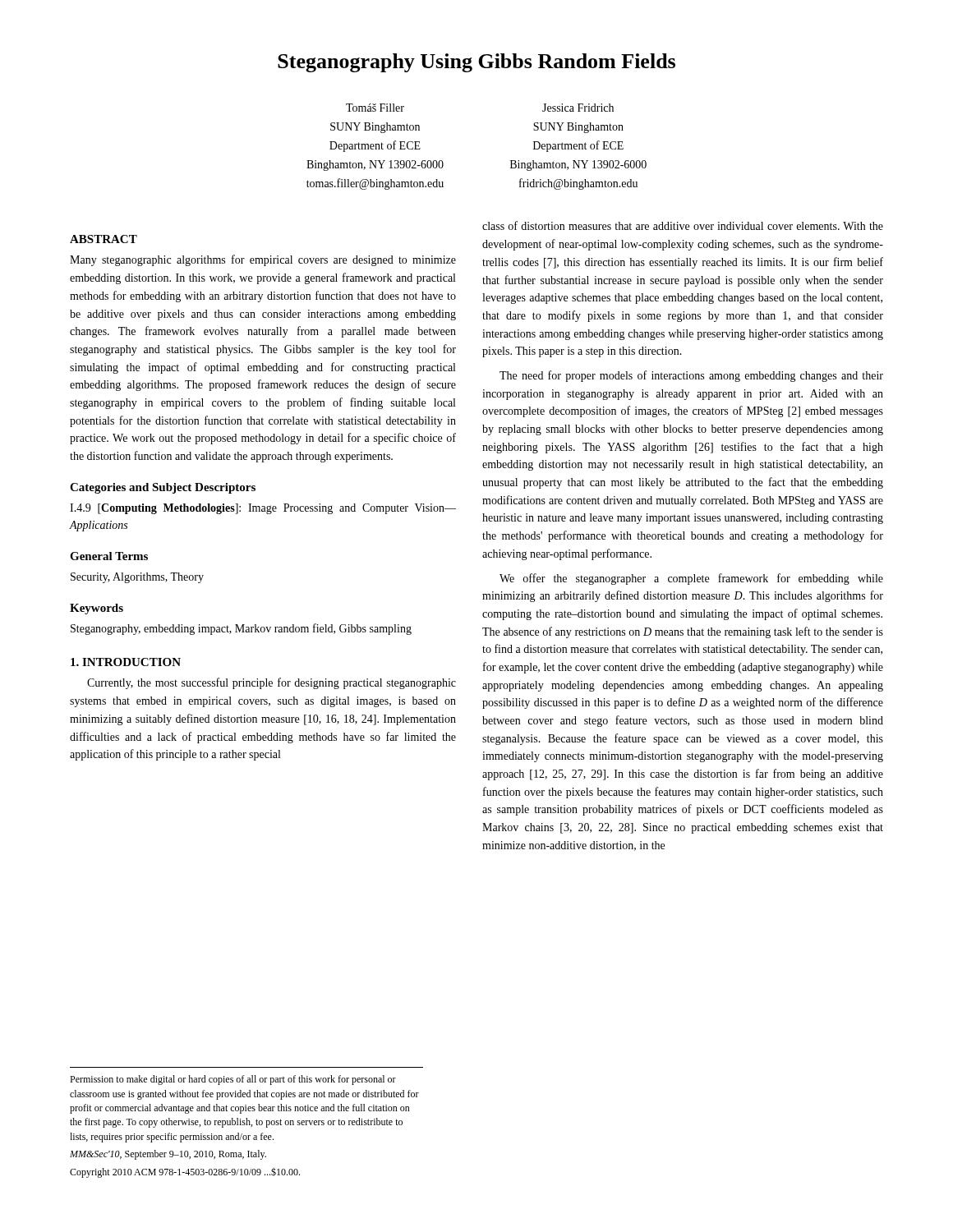Point to the text starting "Security, Algorithms, Theory"
The width and height of the screenshot is (953, 1232).
tap(137, 577)
